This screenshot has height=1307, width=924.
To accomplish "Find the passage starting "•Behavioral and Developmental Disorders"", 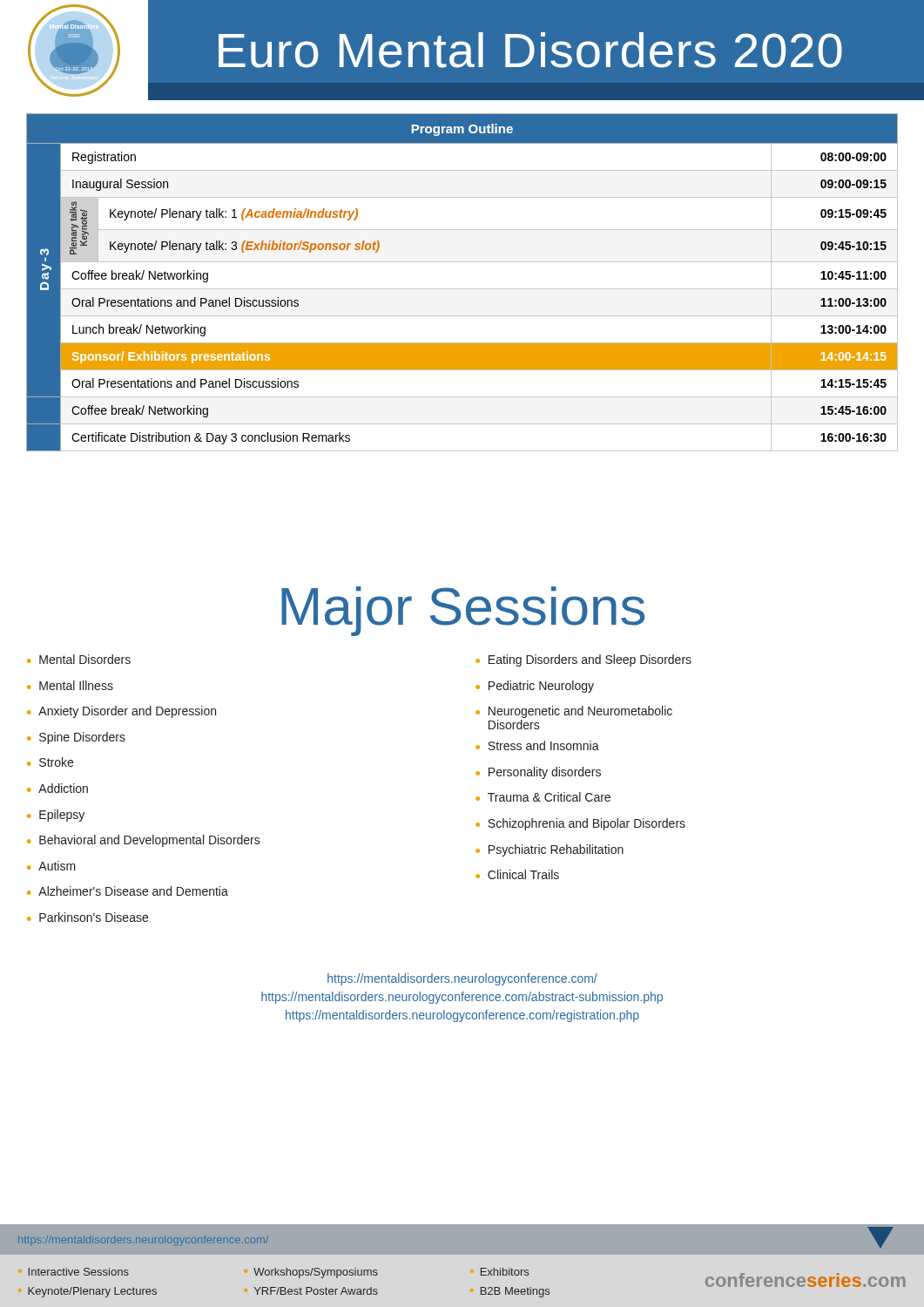I will tap(143, 842).
